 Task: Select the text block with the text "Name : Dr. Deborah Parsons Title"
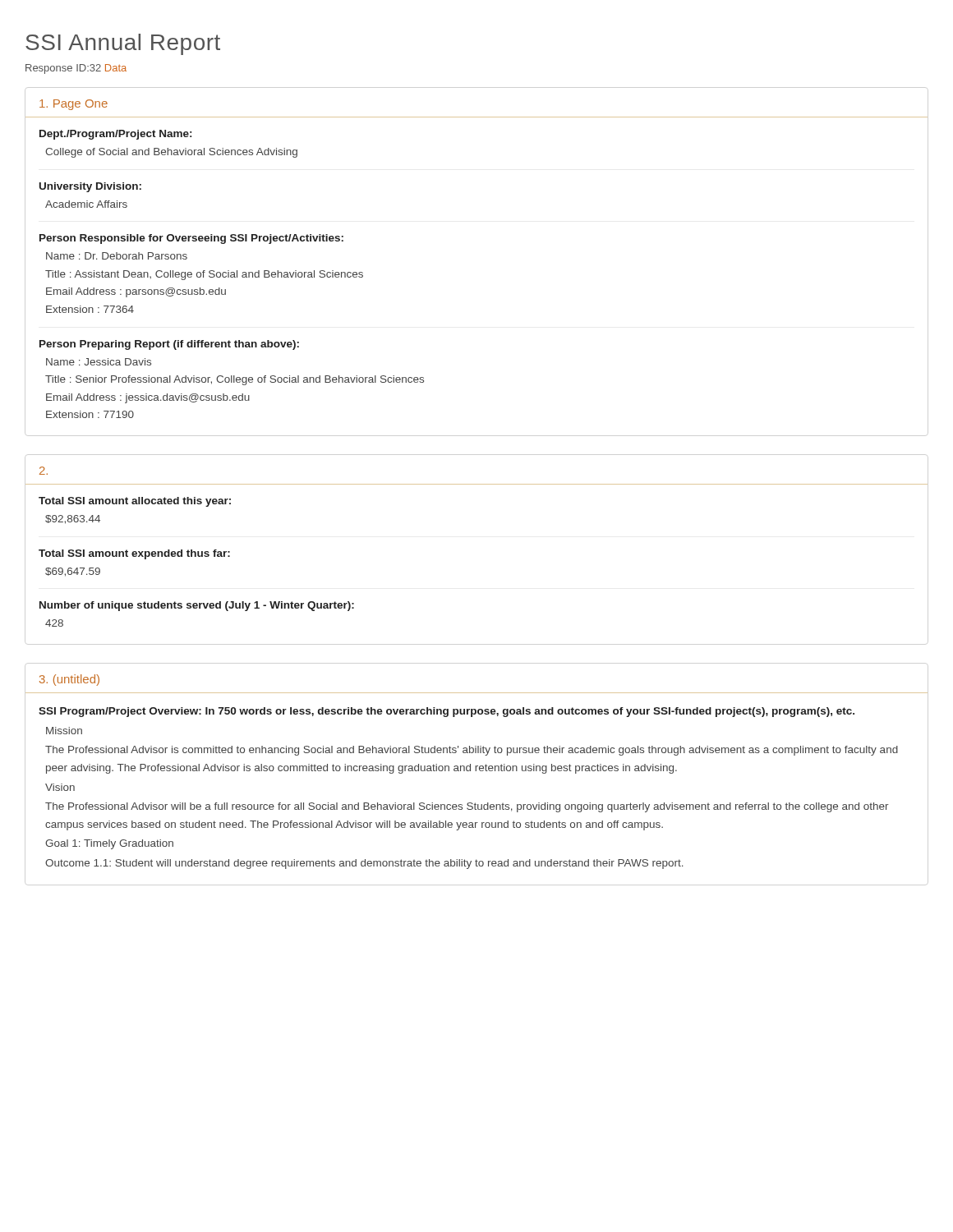(x=204, y=283)
